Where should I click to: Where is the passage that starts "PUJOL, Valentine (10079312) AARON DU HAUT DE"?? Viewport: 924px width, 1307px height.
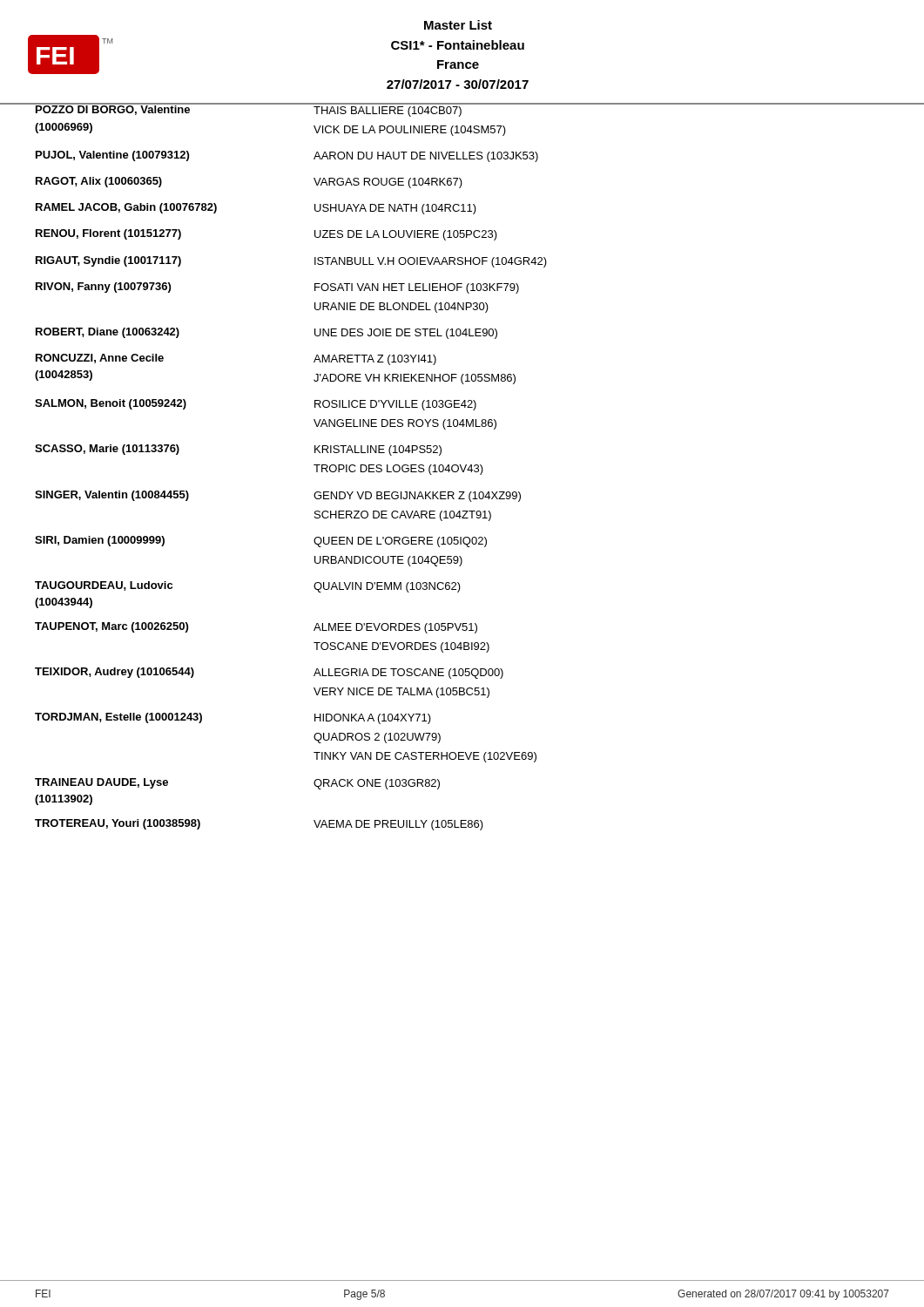pyautogui.click(x=462, y=156)
